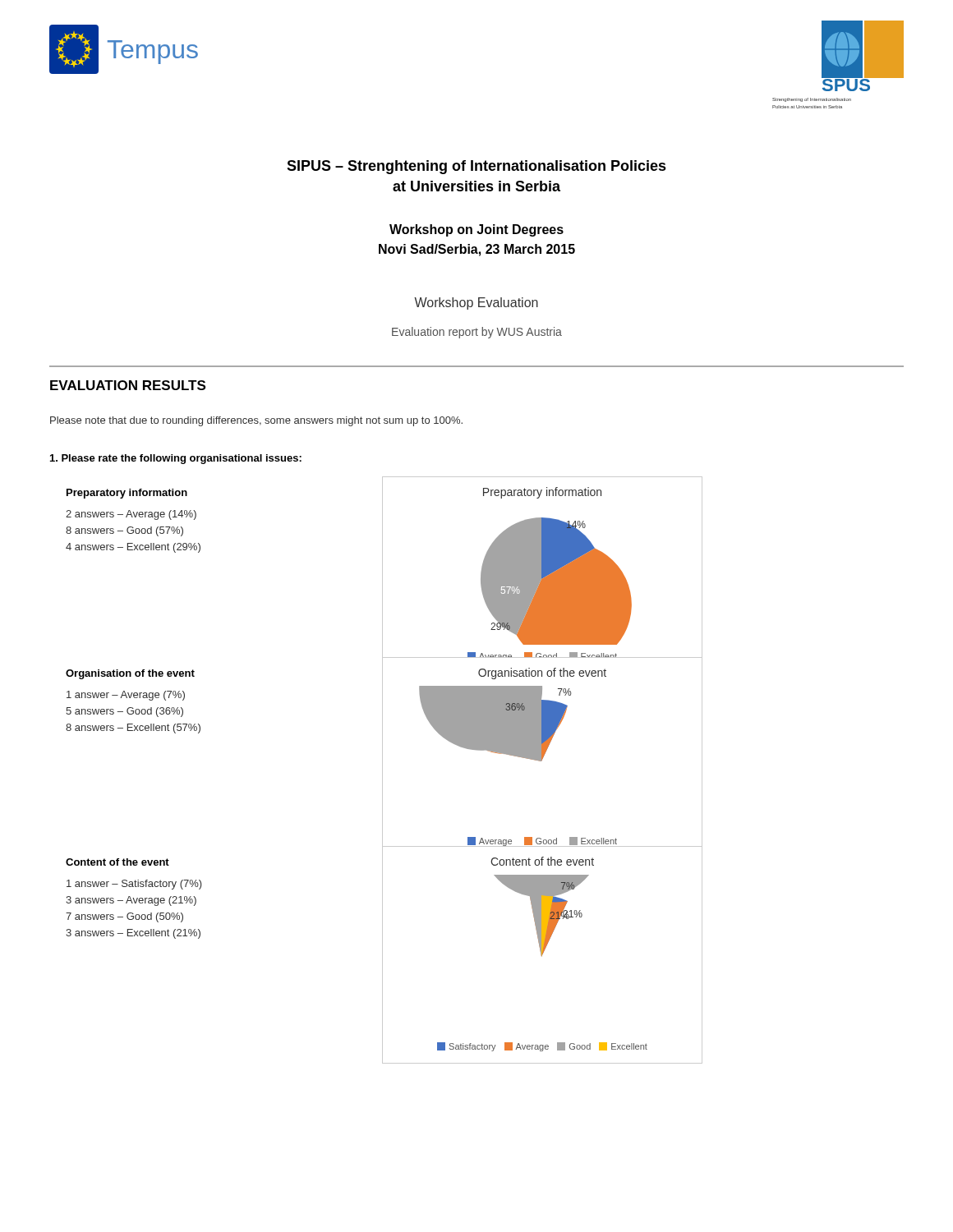
Task: Point to "2 answers – Average (14%)"
Action: [131, 514]
